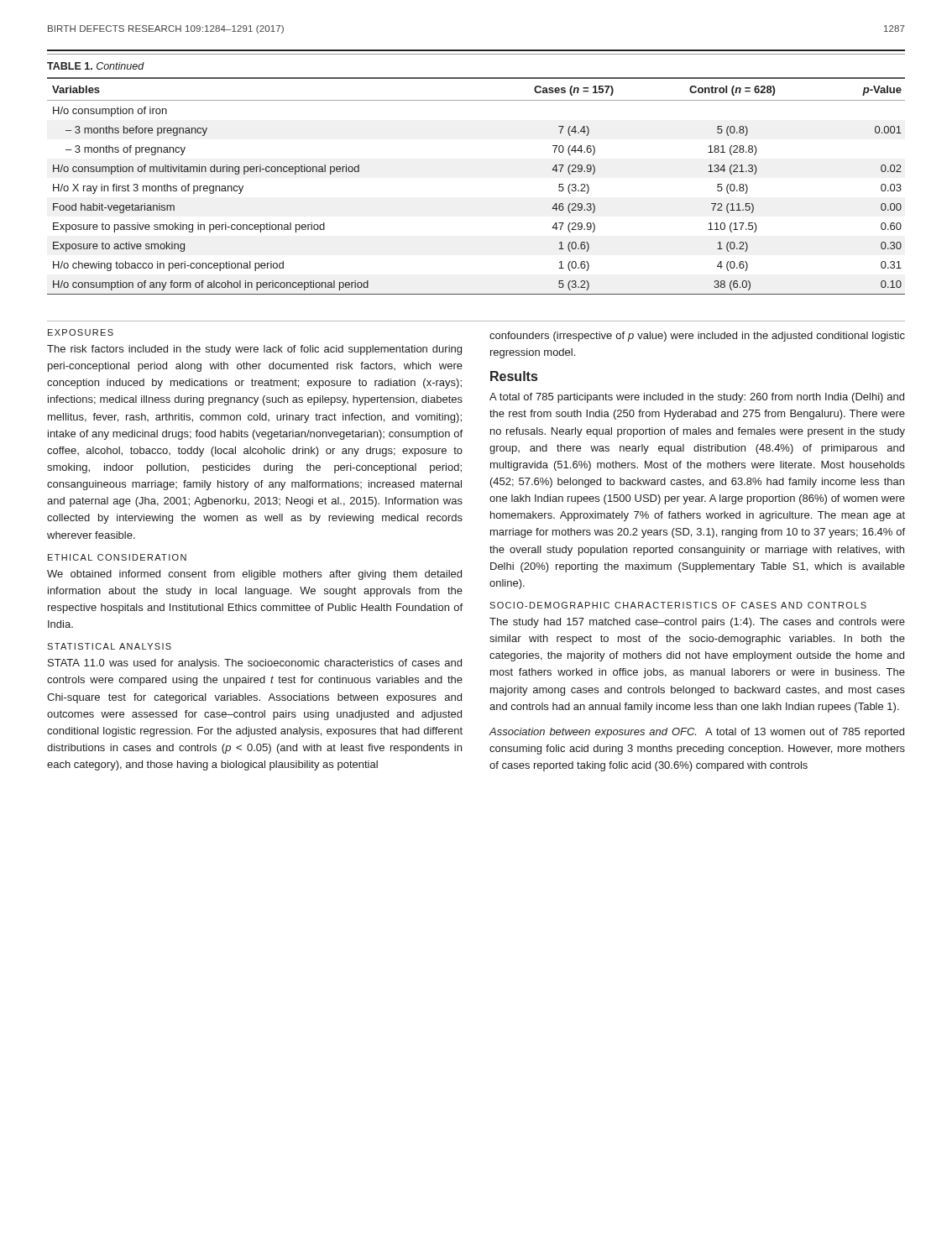Find the text block that reads "We obtained informed consent from eligible mothers"

255,599
